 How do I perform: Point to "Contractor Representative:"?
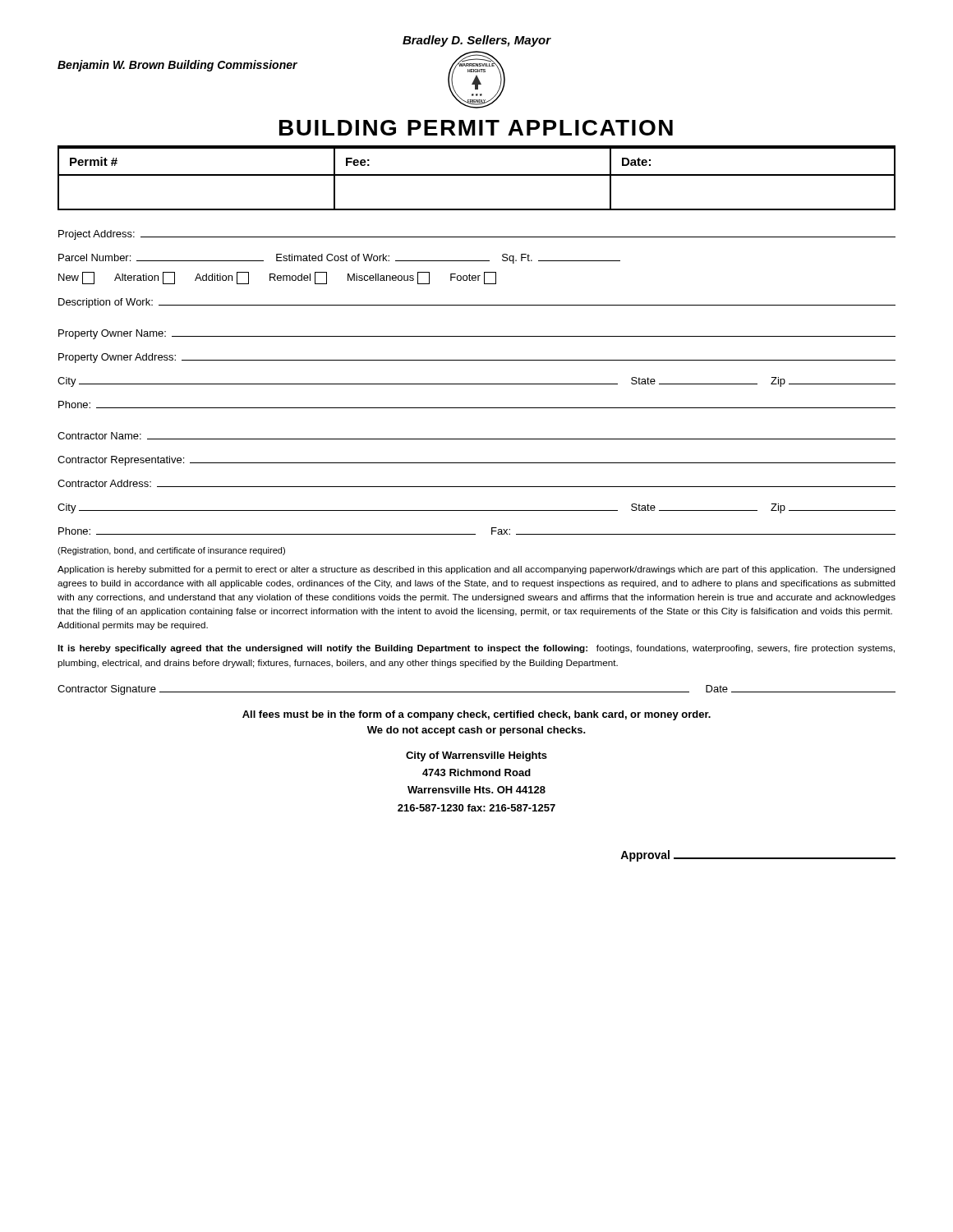coord(476,458)
